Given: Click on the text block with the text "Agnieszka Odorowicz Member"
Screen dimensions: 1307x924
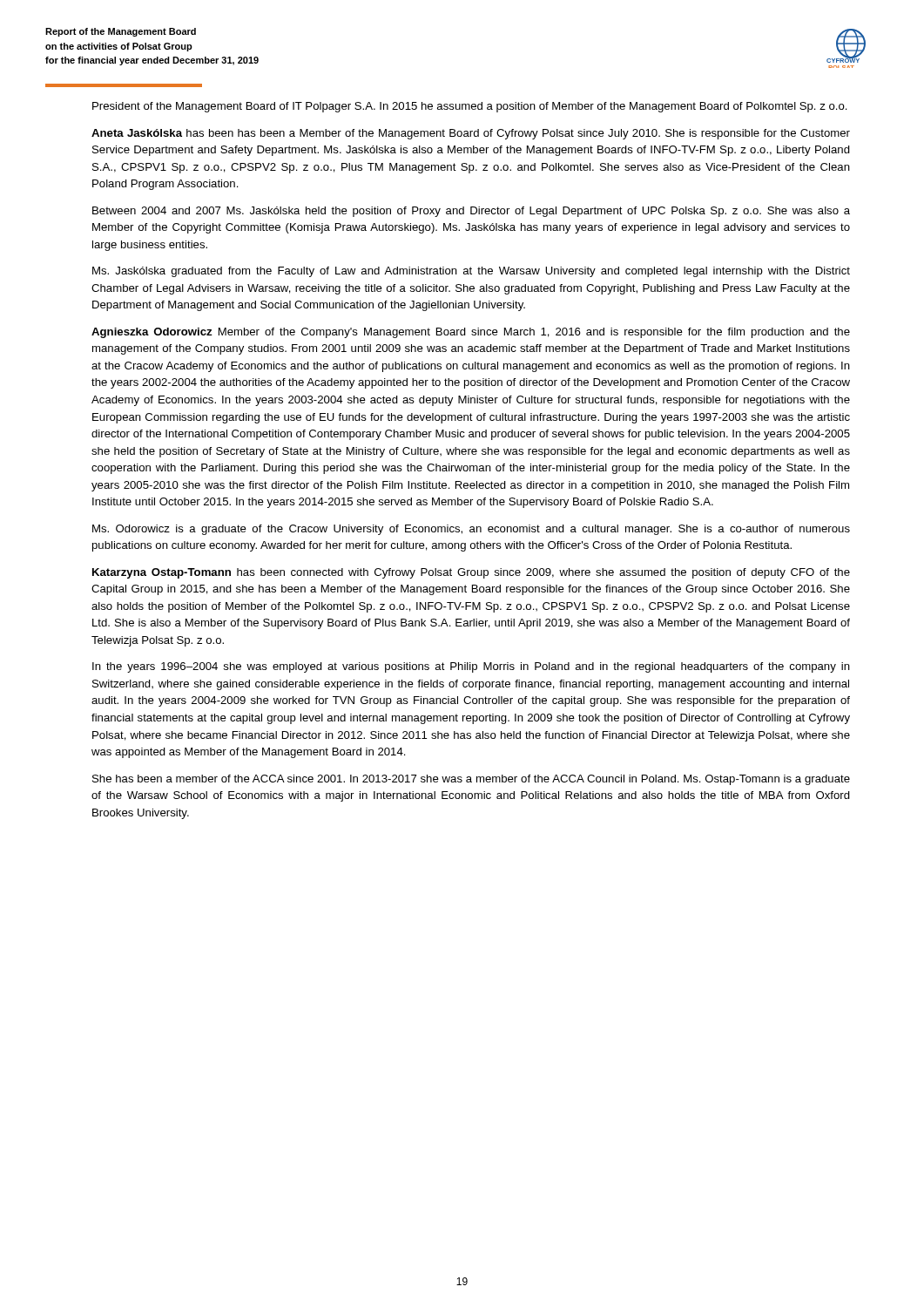Looking at the screenshot, I should (471, 417).
